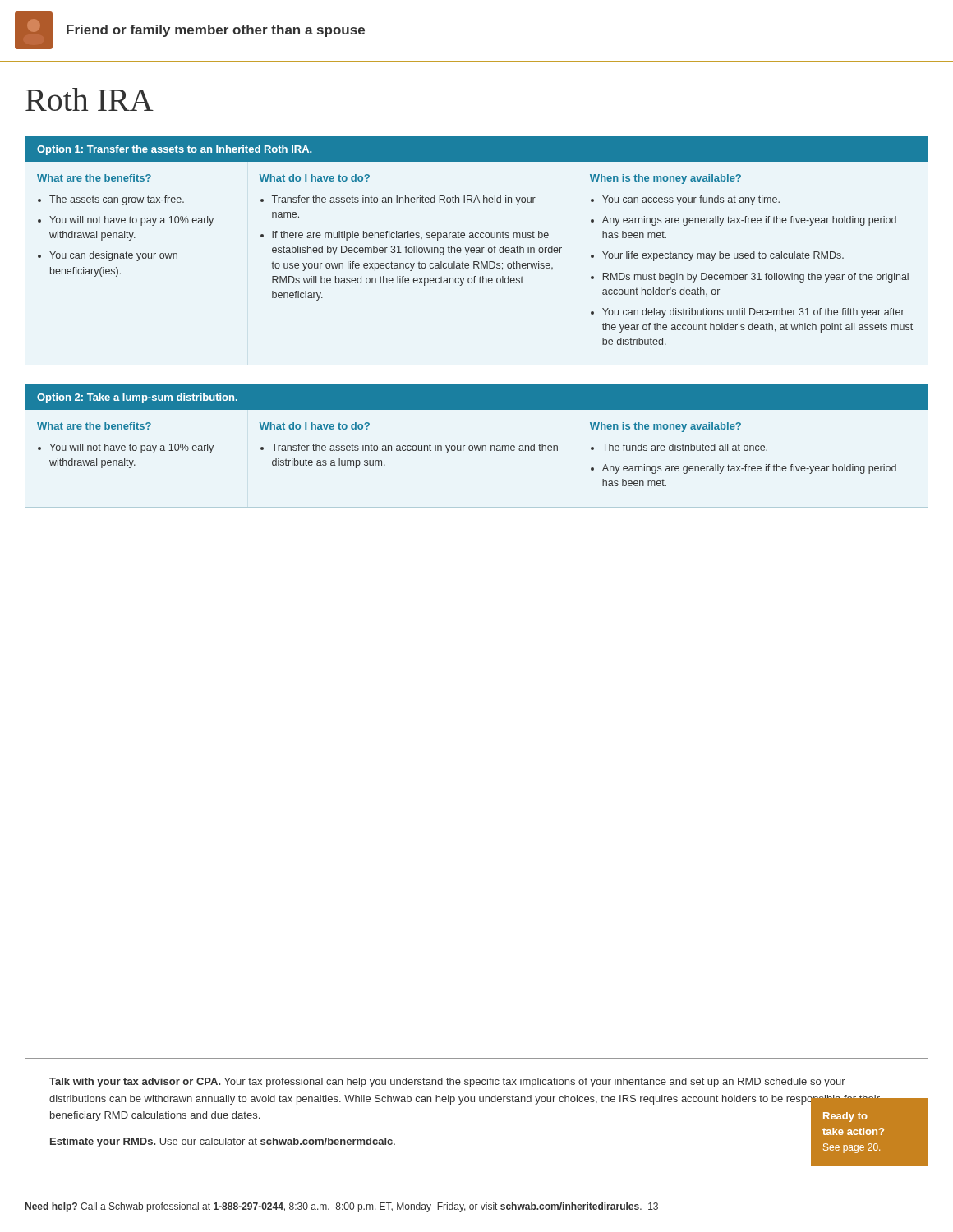953x1232 pixels.
Task: Point to the block starting "You can delay distributions until December 31"
Action: pos(757,327)
